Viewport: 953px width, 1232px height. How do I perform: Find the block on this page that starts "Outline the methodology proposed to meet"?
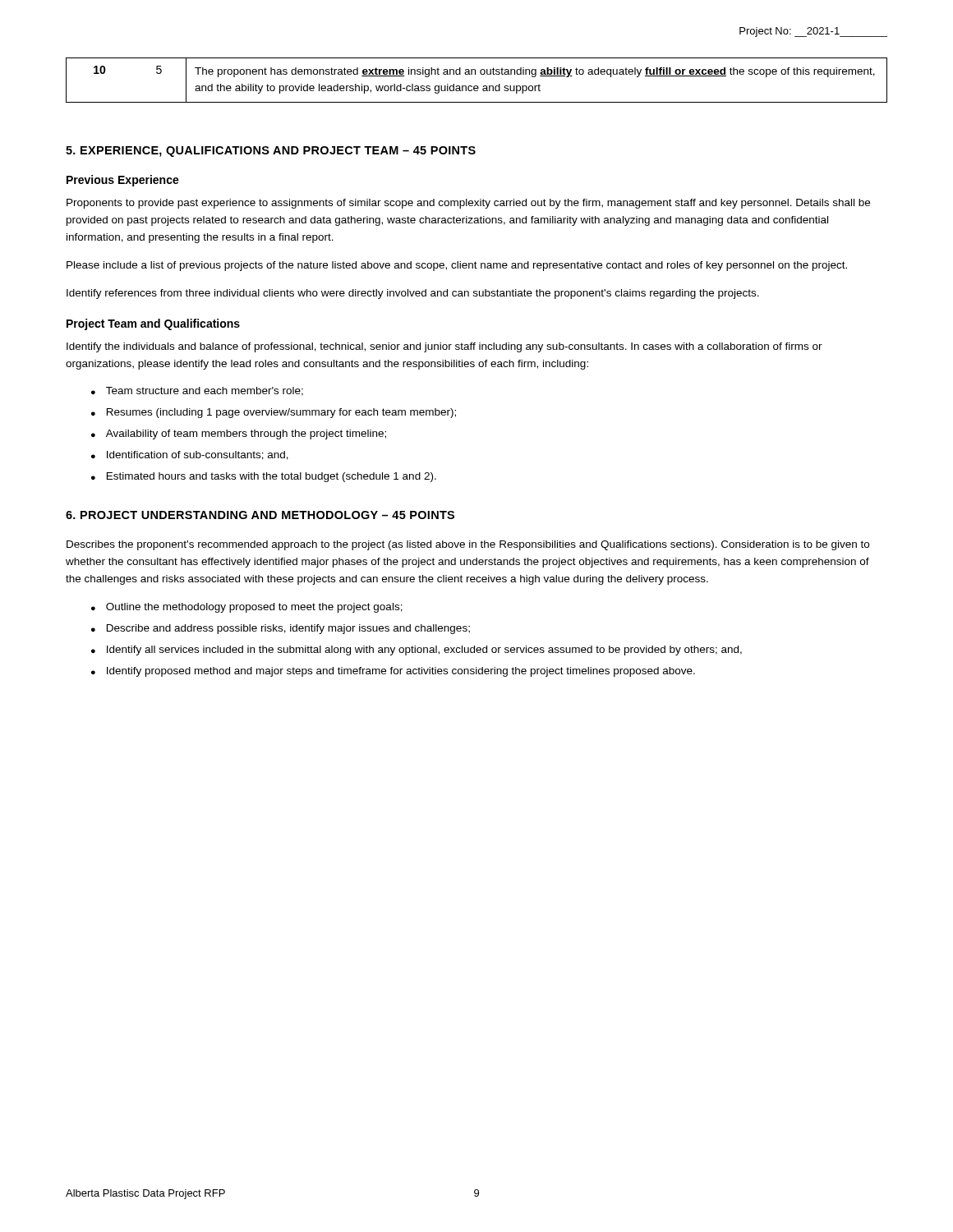[254, 606]
